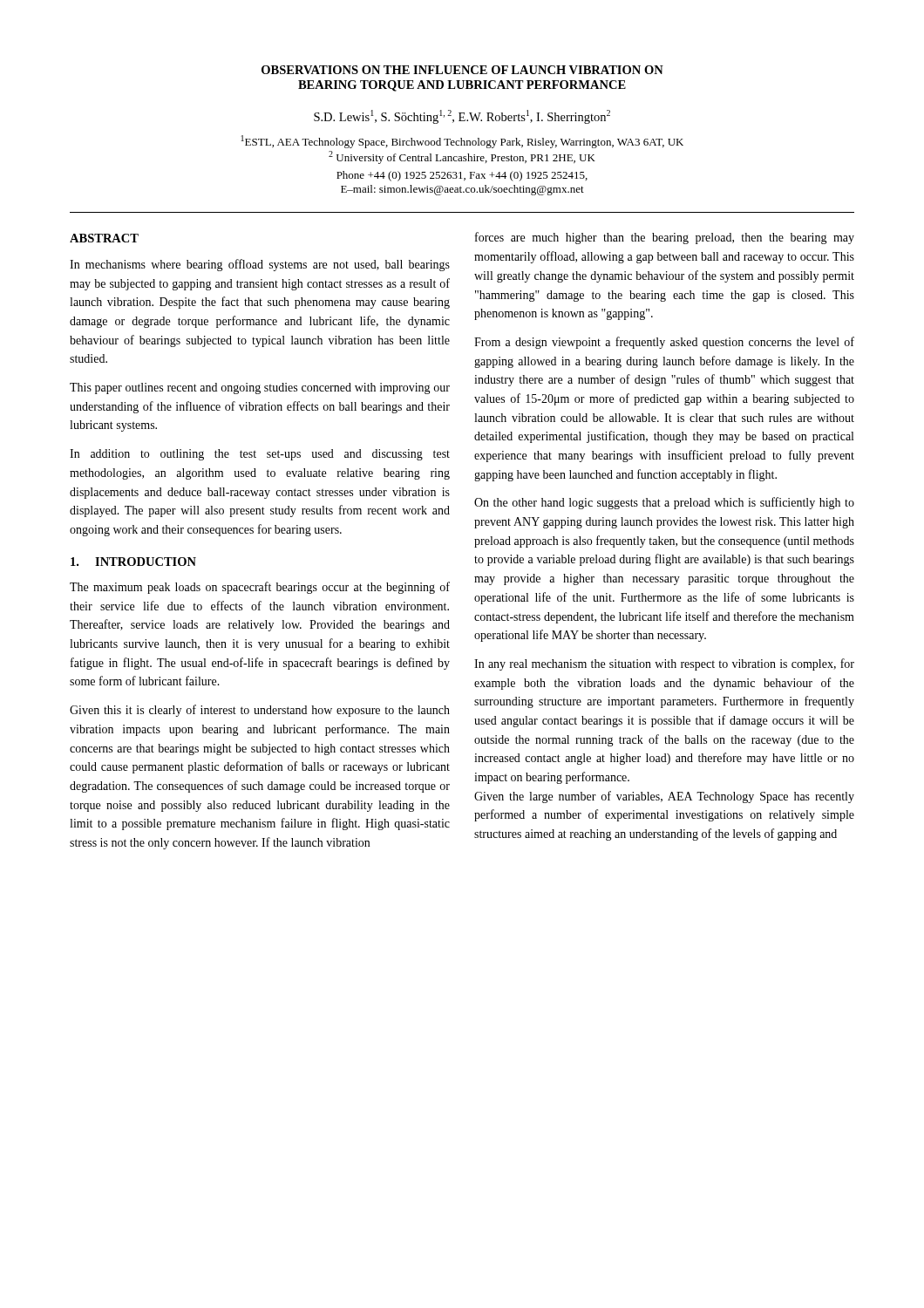924x1308 pixels.
Task: Click on the block starting "S.D. Lewis1, S."
Action: point(462,116)
